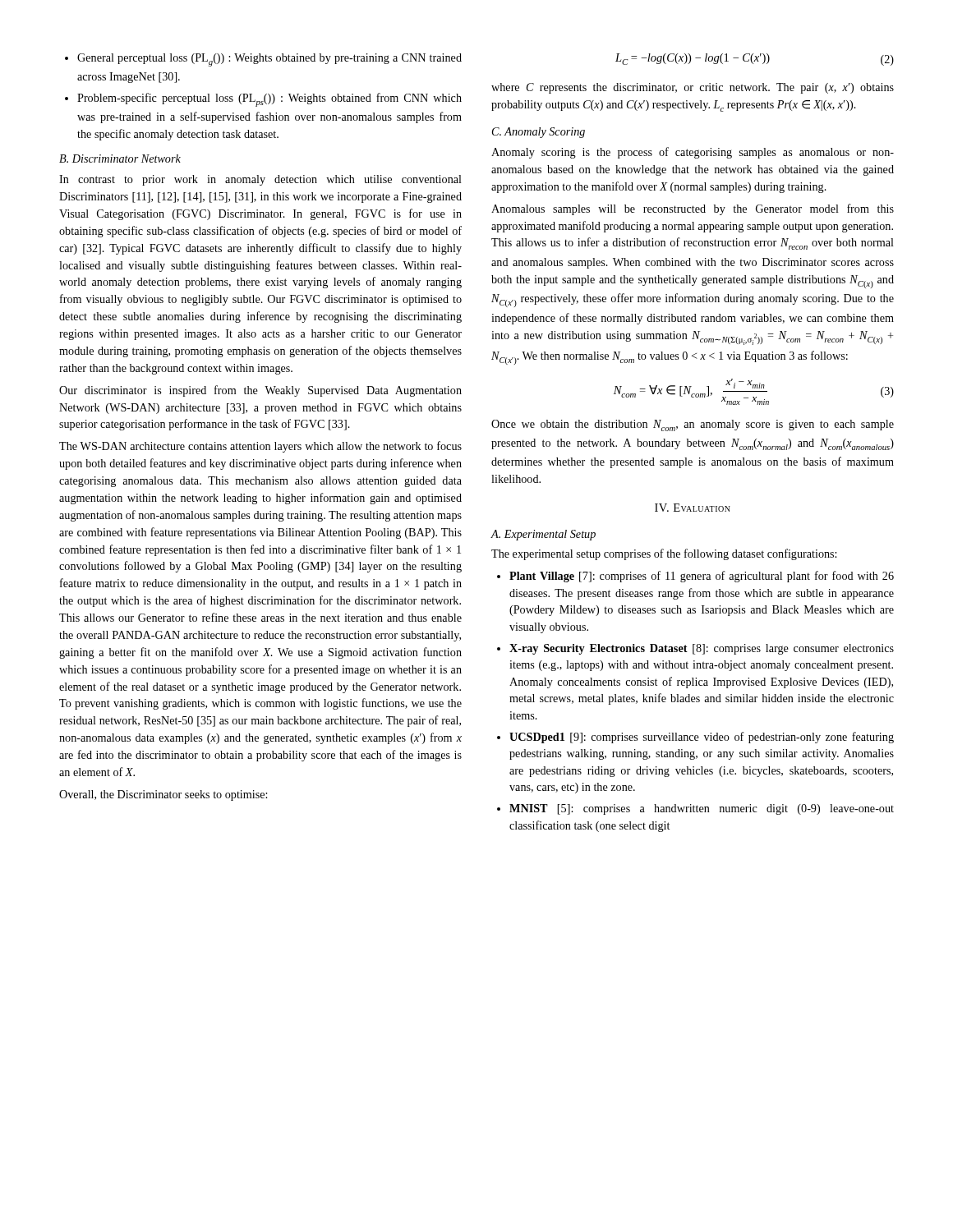The height and width of the screenshot is (1232, 953).
Task: Where is the passage that starts "In contrast to prior work in anomaly"?
Action: (260, 274)
